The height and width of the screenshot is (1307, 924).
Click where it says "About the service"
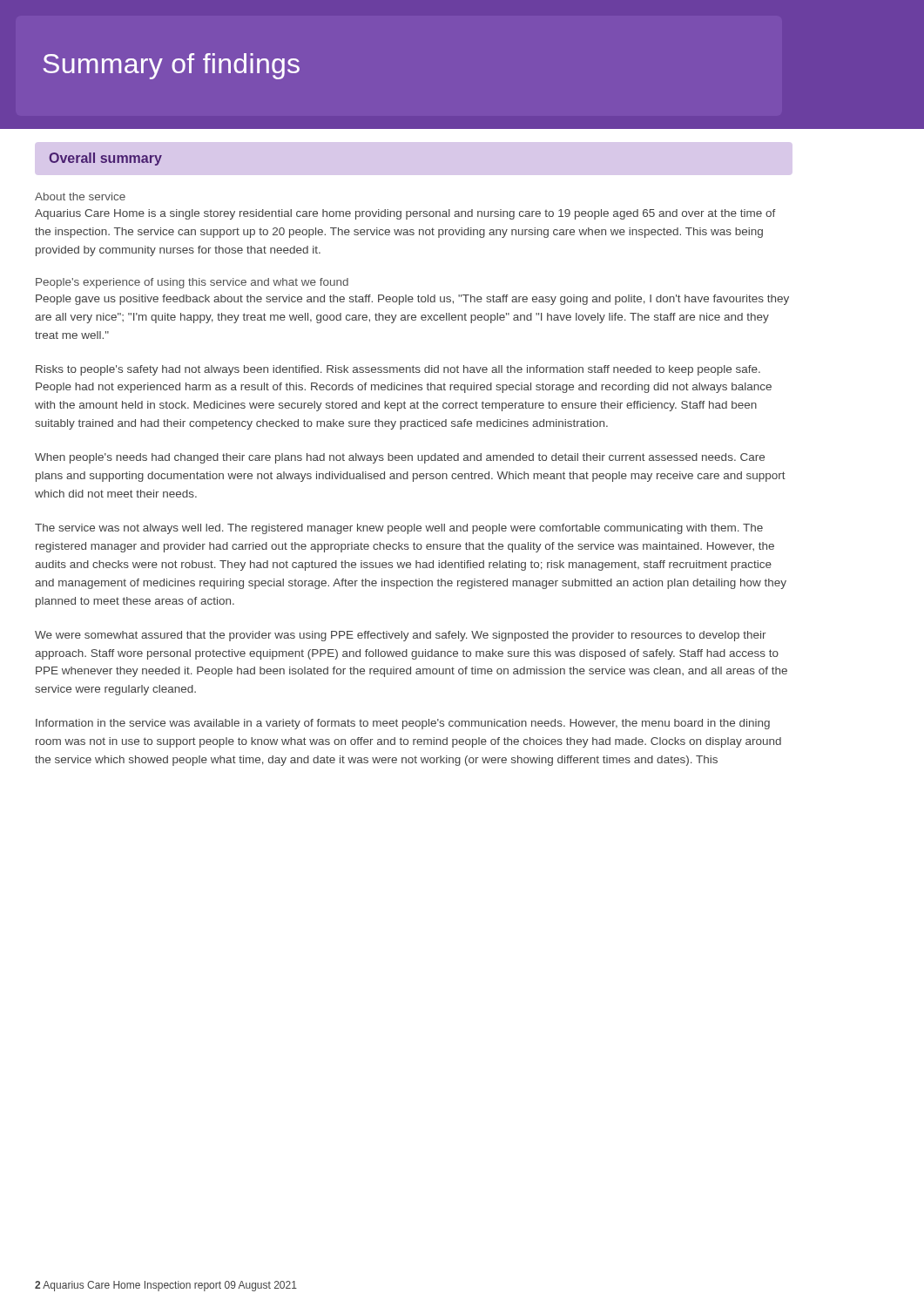[x=80, y=196]
